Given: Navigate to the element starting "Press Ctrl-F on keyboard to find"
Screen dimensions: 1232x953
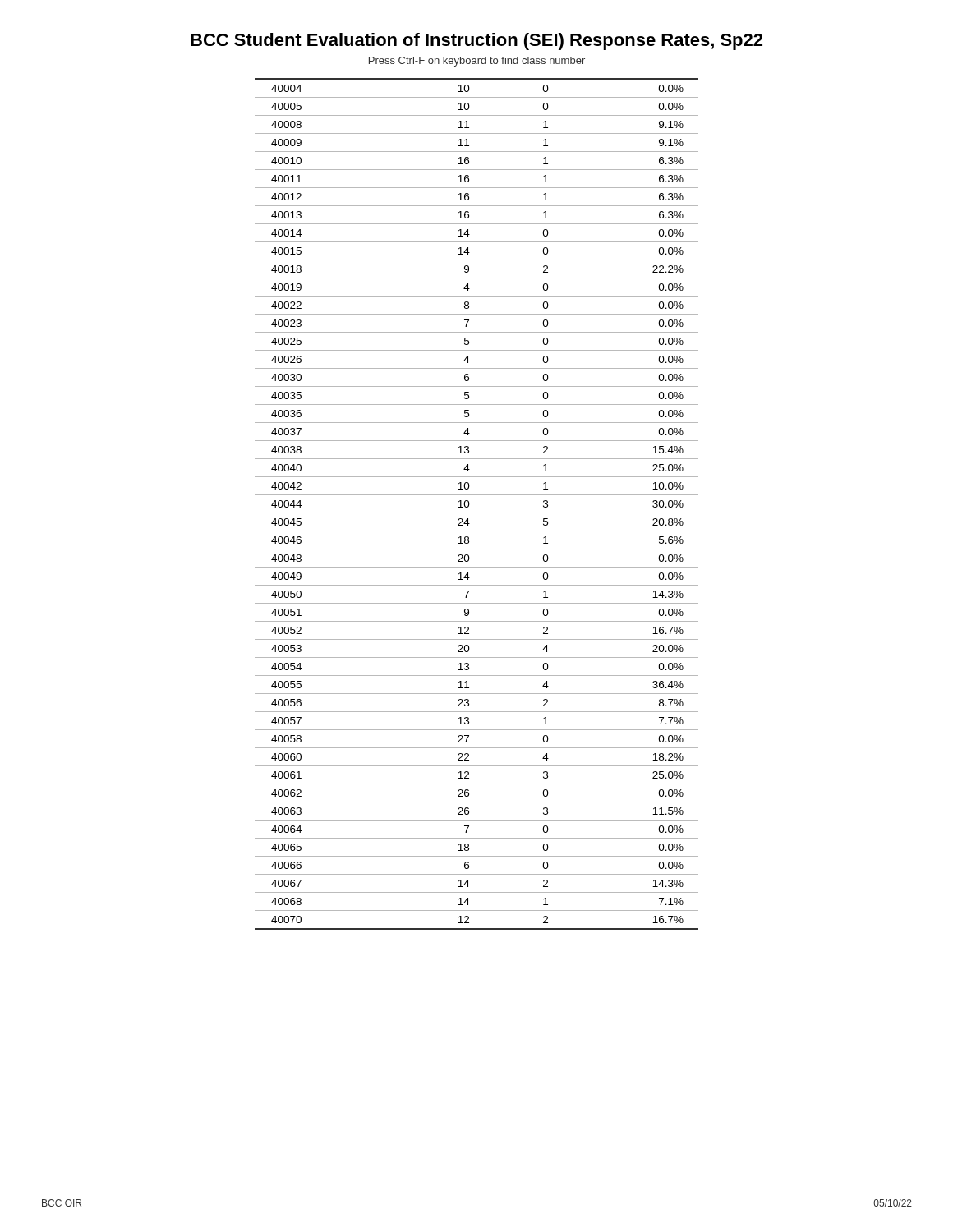Looking at the screenshot, I should [x=476, y=60].
